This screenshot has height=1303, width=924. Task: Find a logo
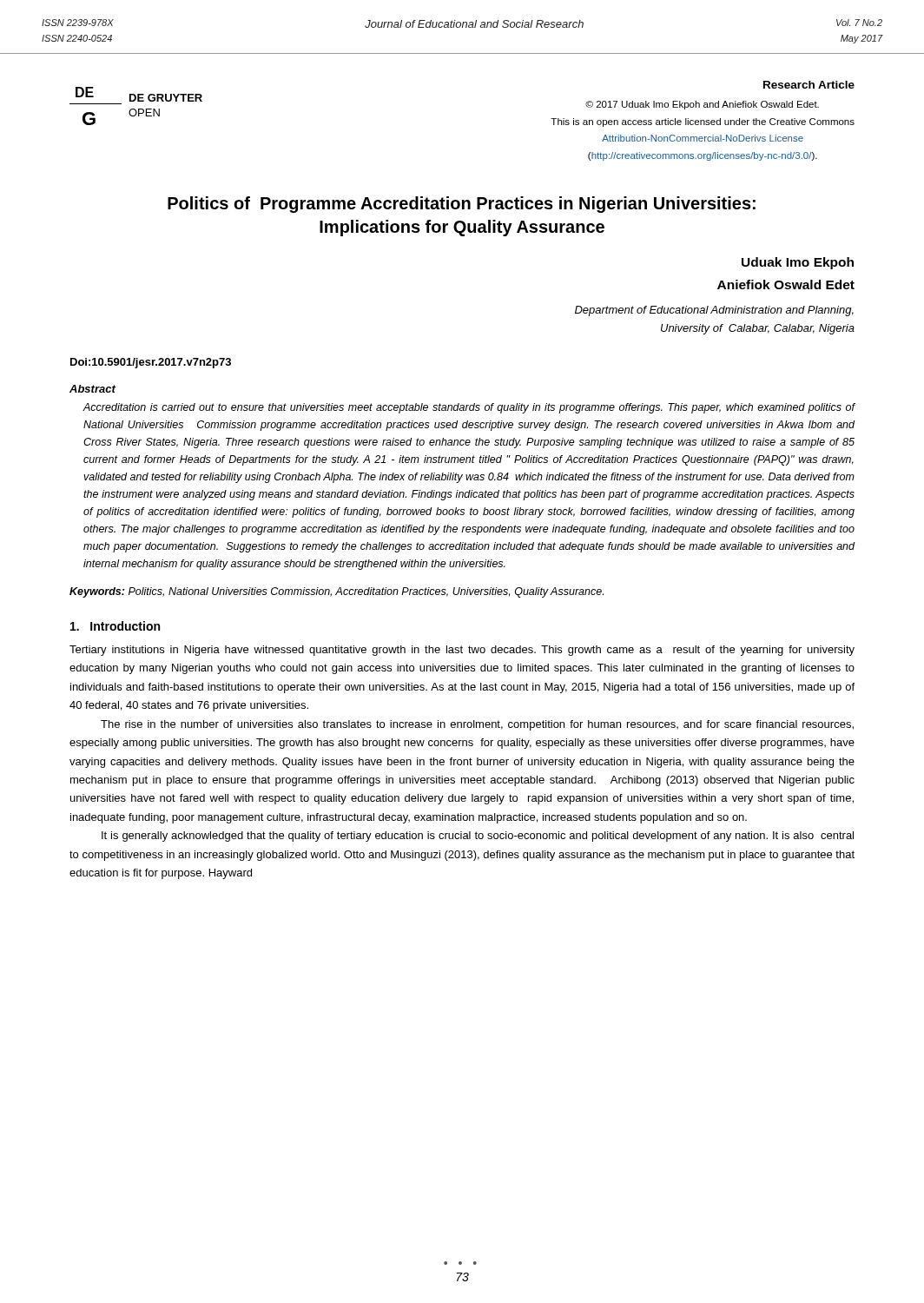(x=136, y=104)
